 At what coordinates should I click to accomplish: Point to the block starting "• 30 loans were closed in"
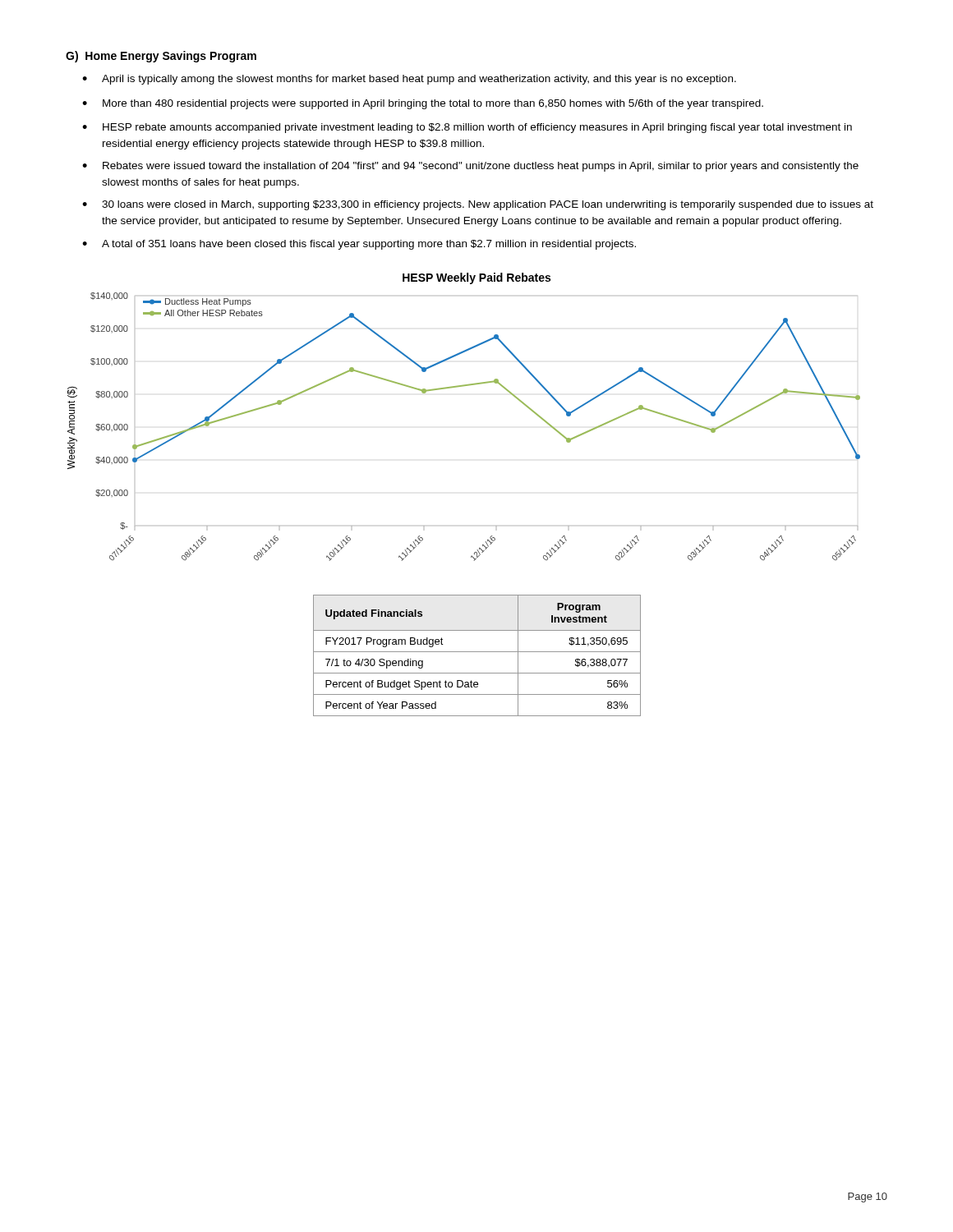[x=485, y=213]
